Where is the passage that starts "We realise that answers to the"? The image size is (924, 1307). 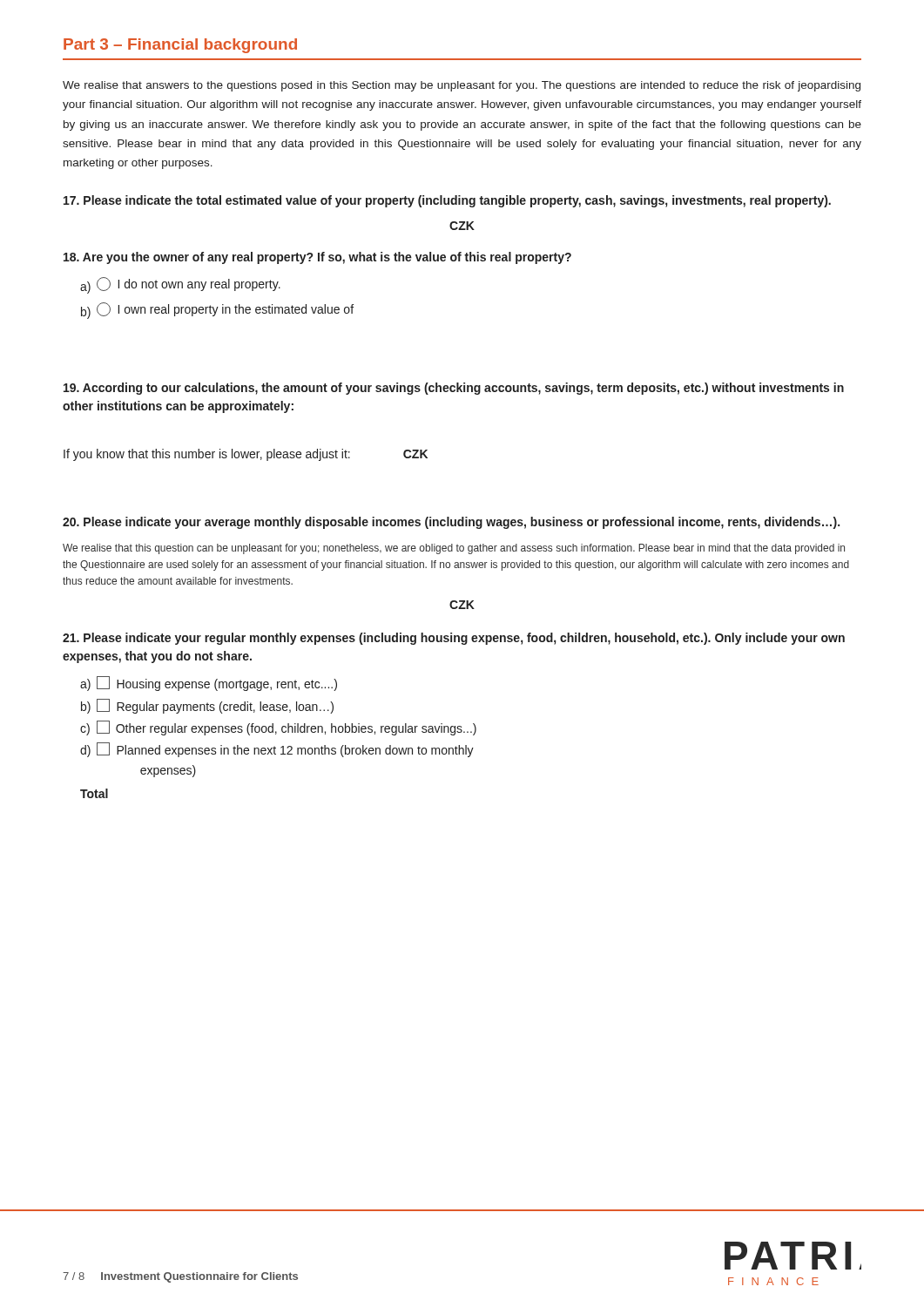[462, 124]
